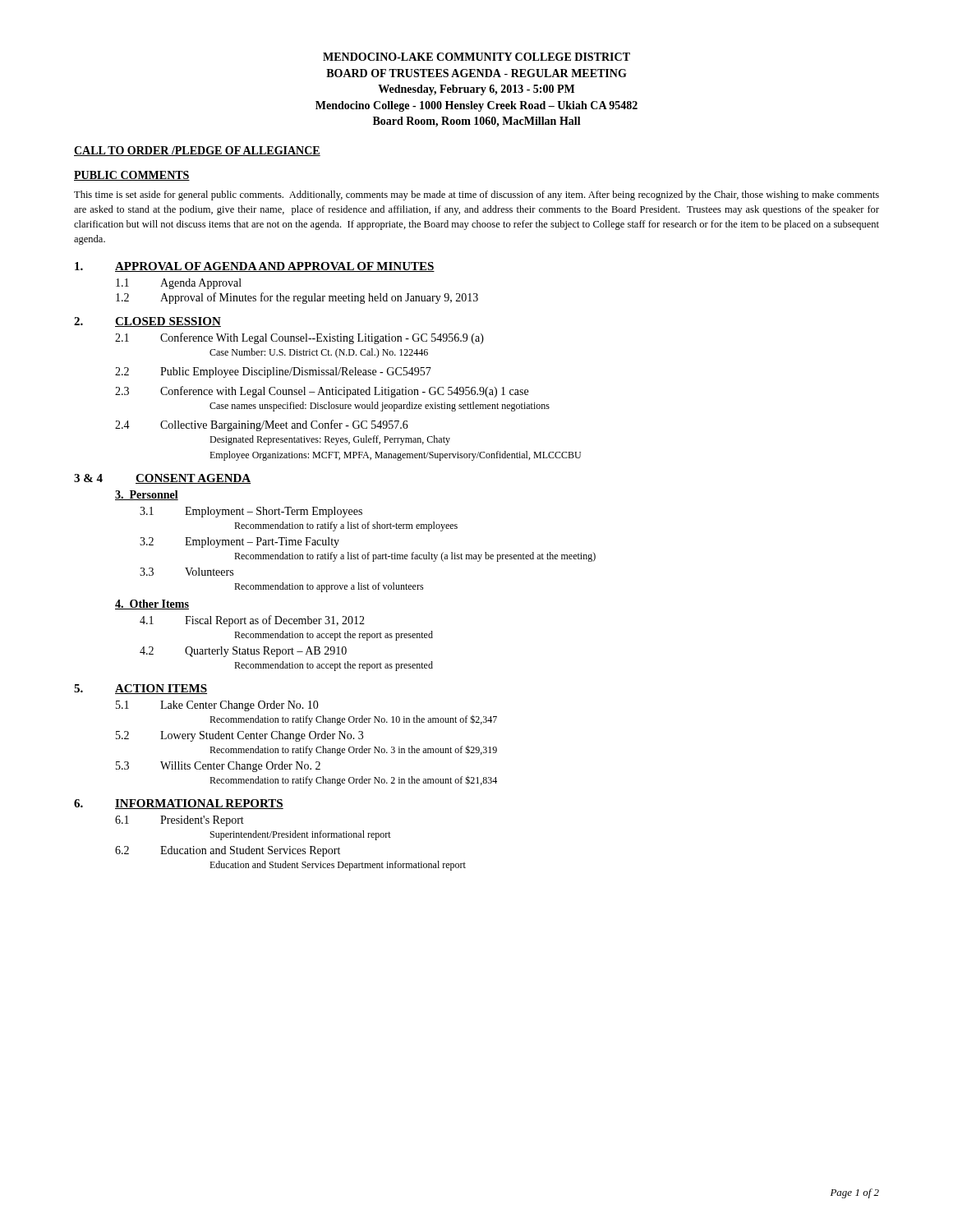Click on the block starting "2 Approval of Minutes"
The width and height of the screenshot is (953, 1232).
click(297, 298)
